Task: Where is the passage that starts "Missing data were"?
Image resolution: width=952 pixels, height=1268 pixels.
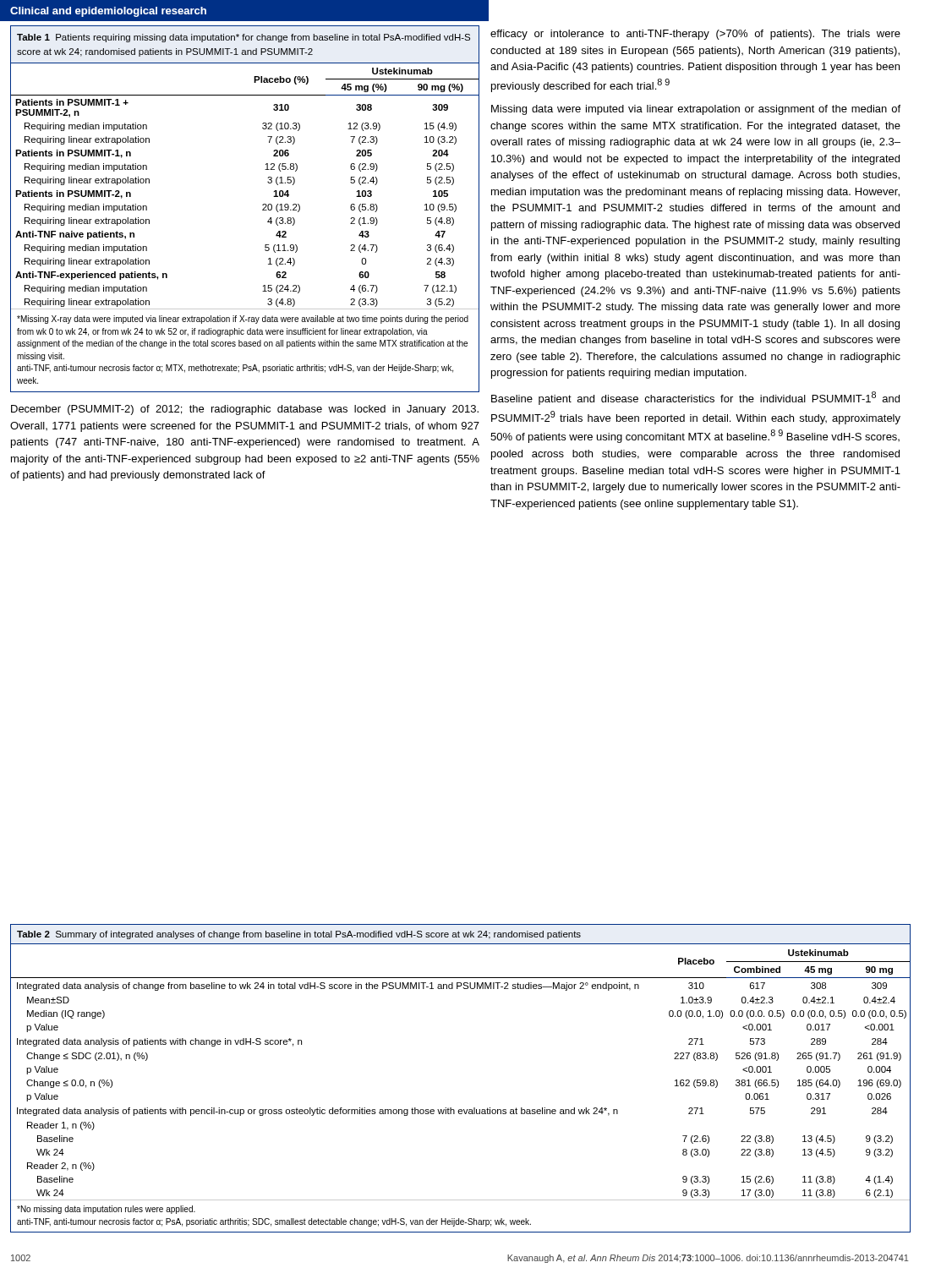Action: pos(695,241)
